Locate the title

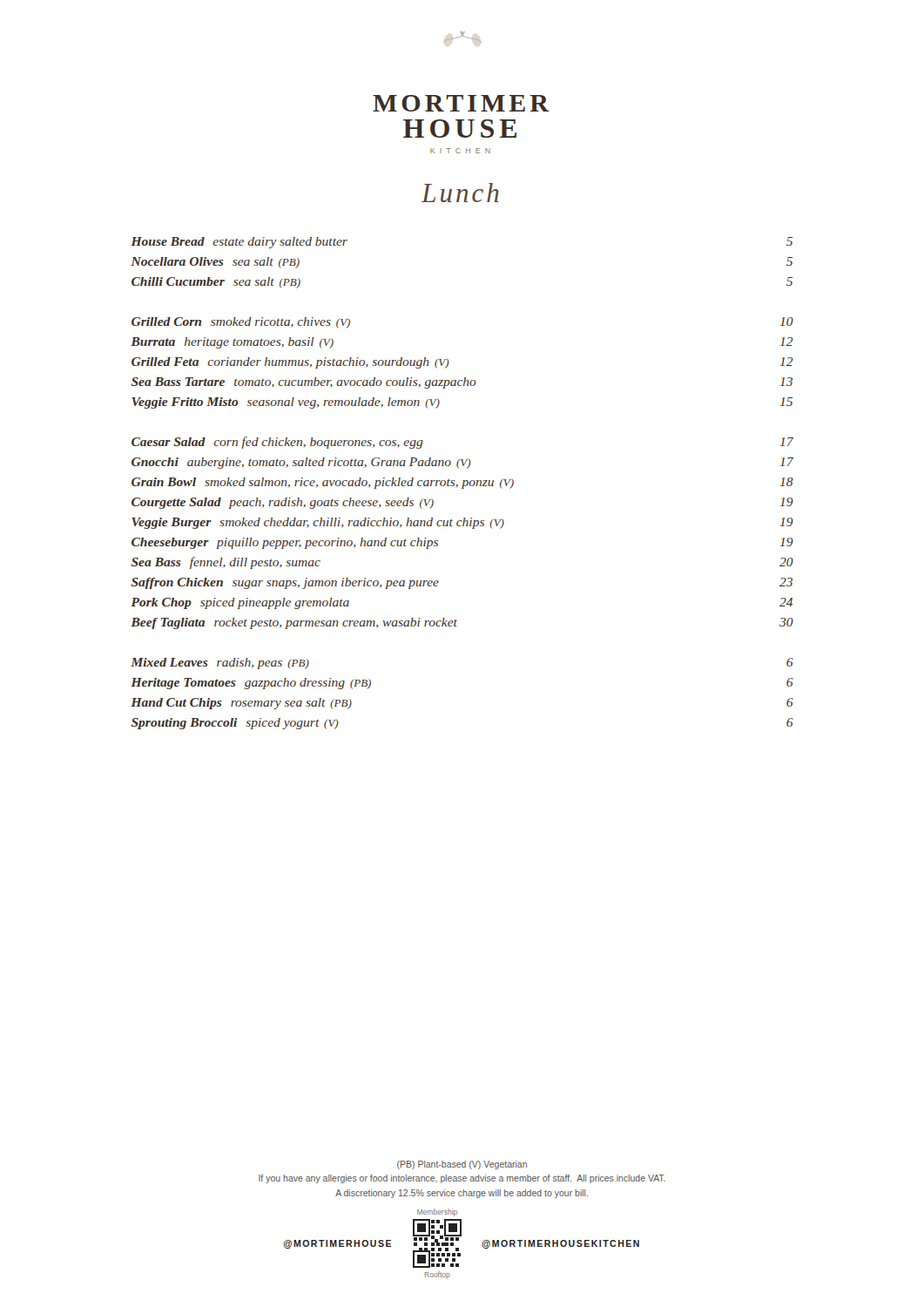(462, 193)
